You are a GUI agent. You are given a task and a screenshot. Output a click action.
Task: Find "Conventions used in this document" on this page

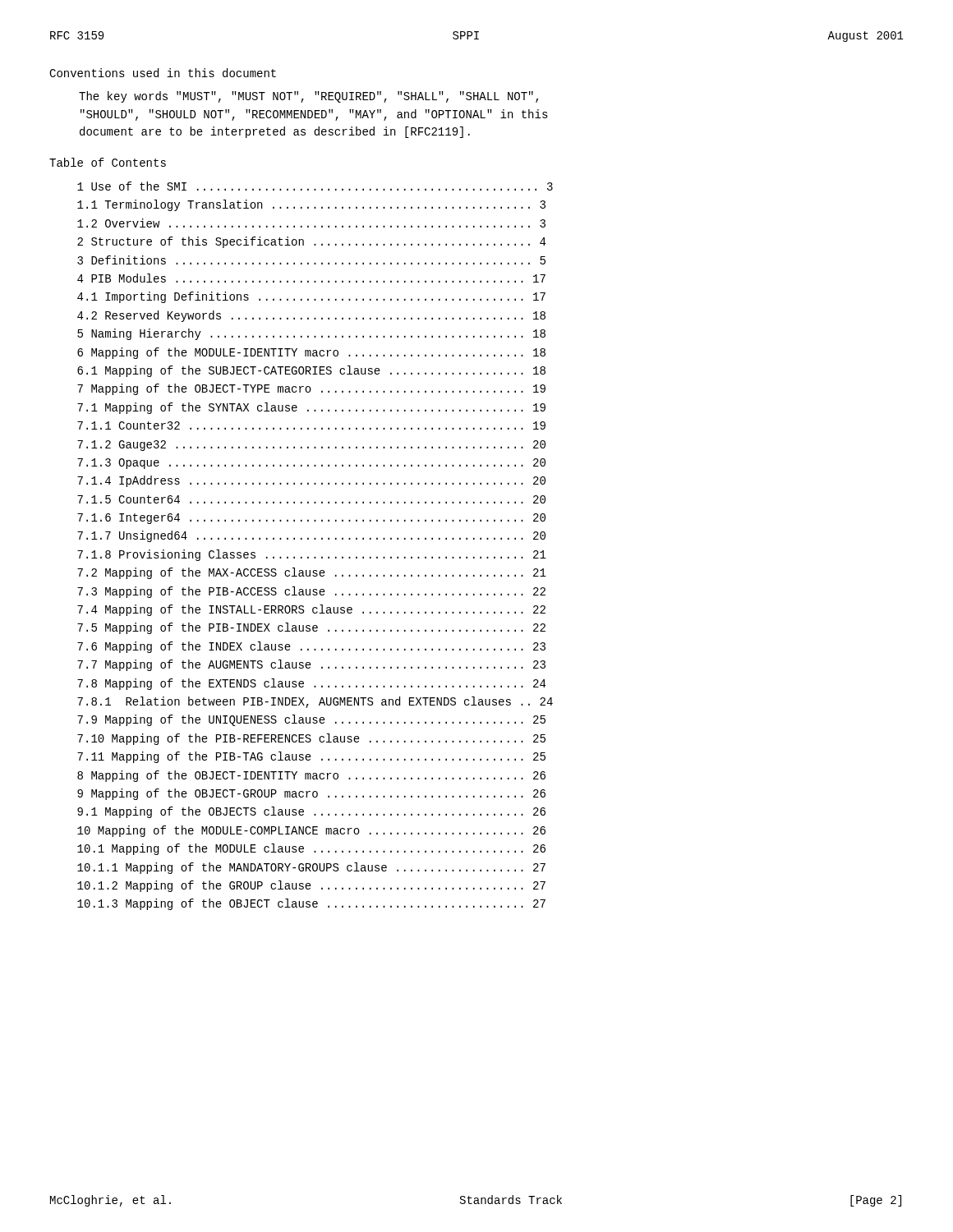click(163, 74)
